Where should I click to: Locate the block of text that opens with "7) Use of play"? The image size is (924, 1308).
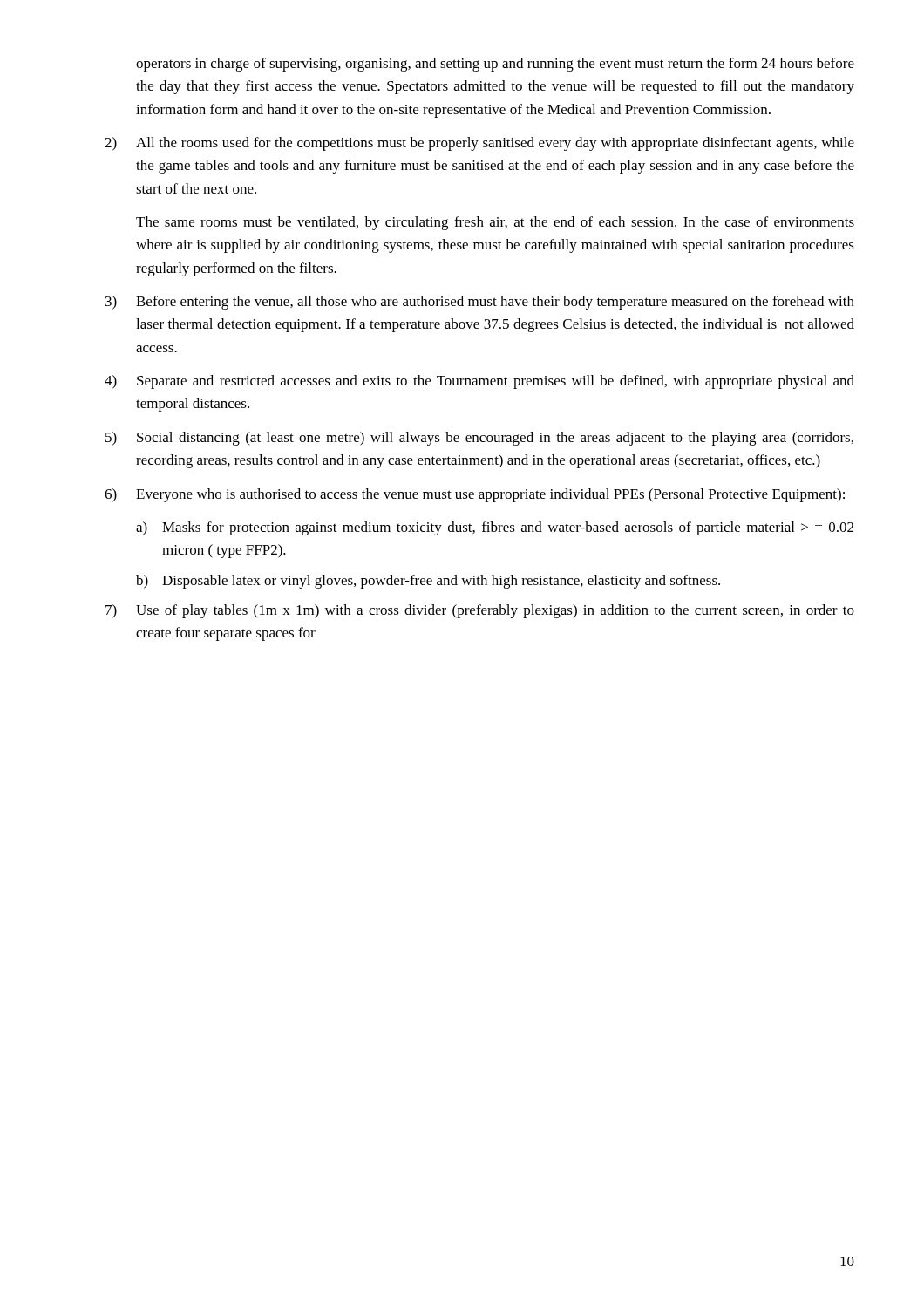tap(479, 622)
